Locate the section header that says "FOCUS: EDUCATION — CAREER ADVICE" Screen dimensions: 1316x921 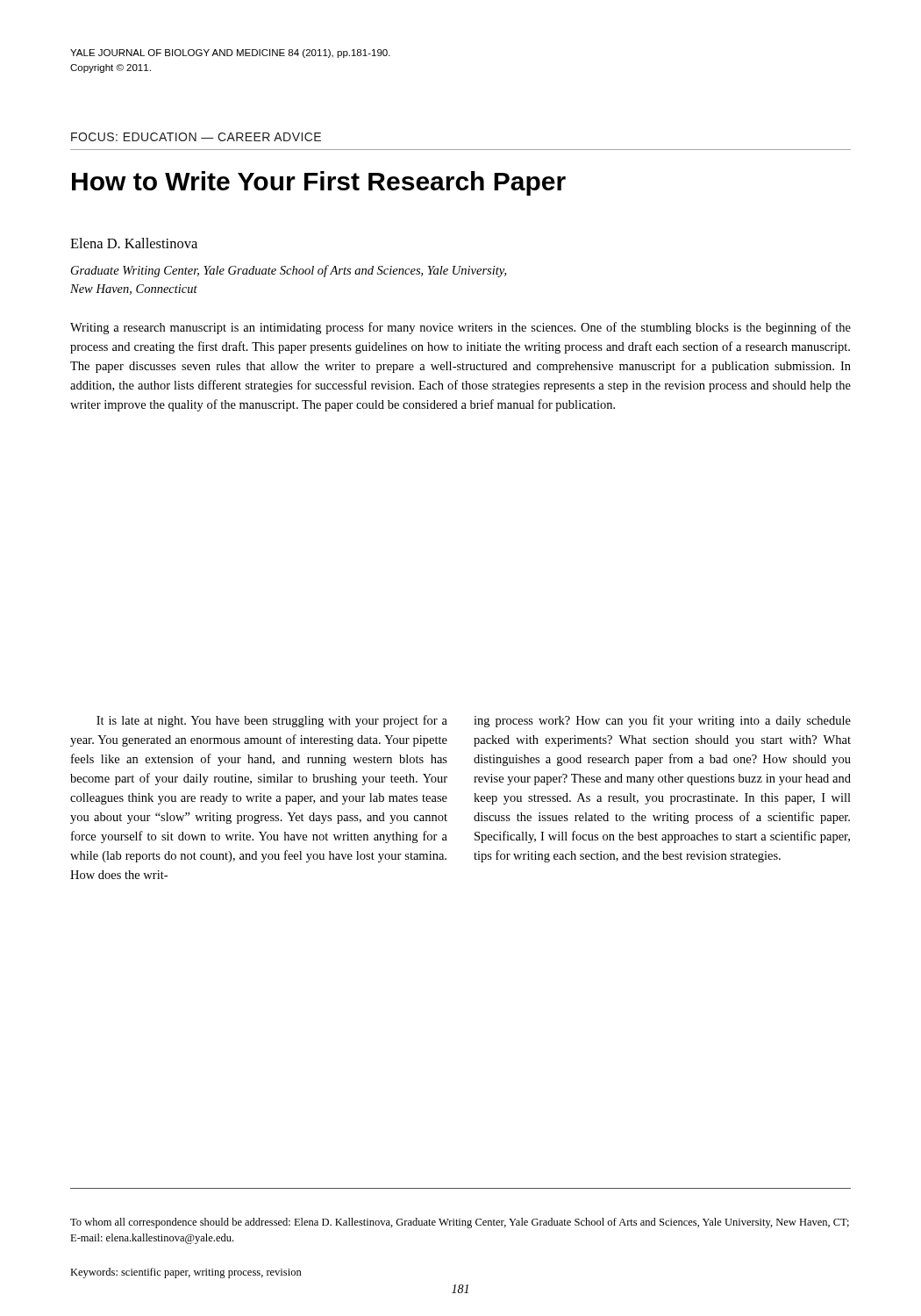(x=196, y=137)
